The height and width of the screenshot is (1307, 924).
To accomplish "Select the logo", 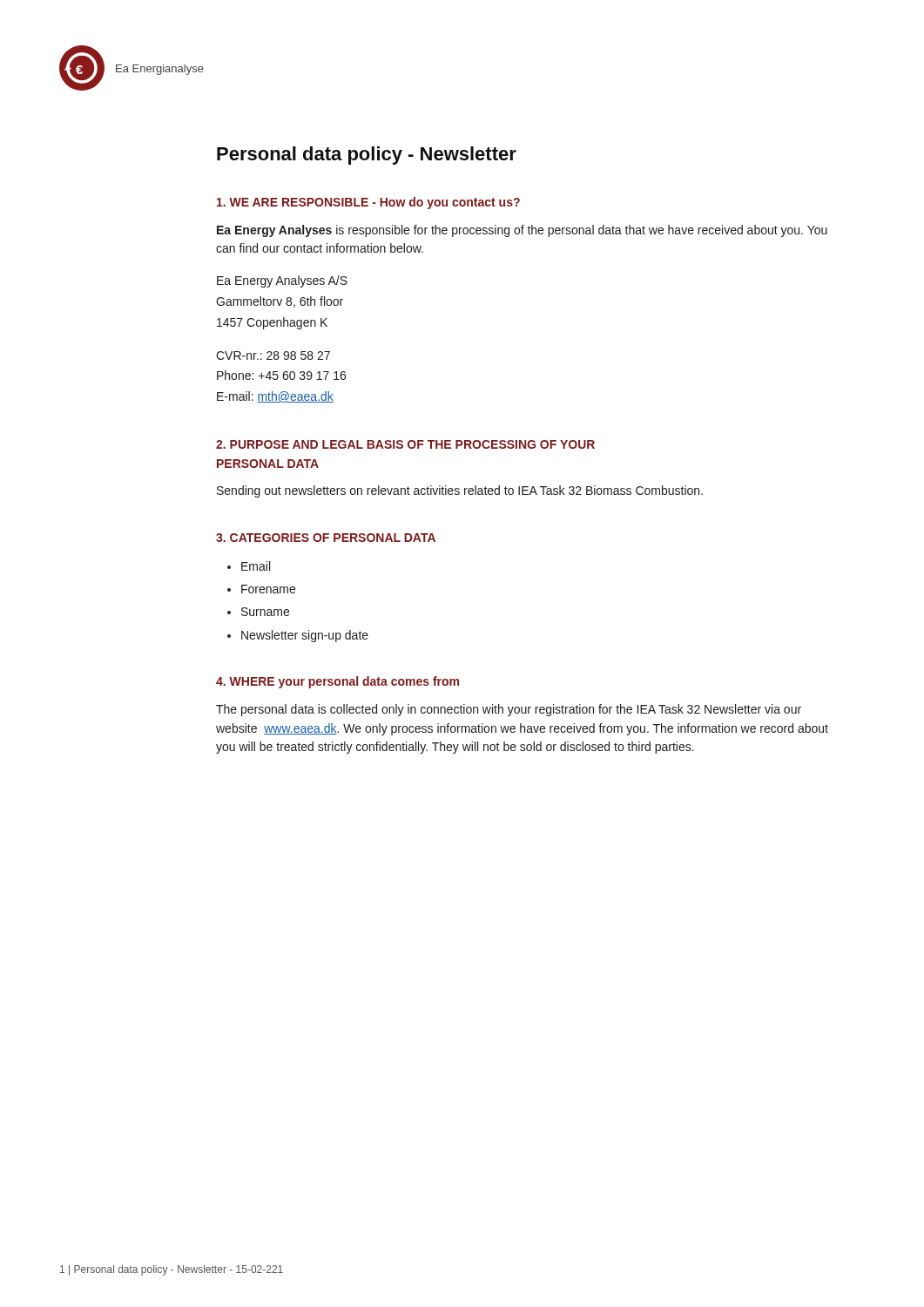I will 131,68.
